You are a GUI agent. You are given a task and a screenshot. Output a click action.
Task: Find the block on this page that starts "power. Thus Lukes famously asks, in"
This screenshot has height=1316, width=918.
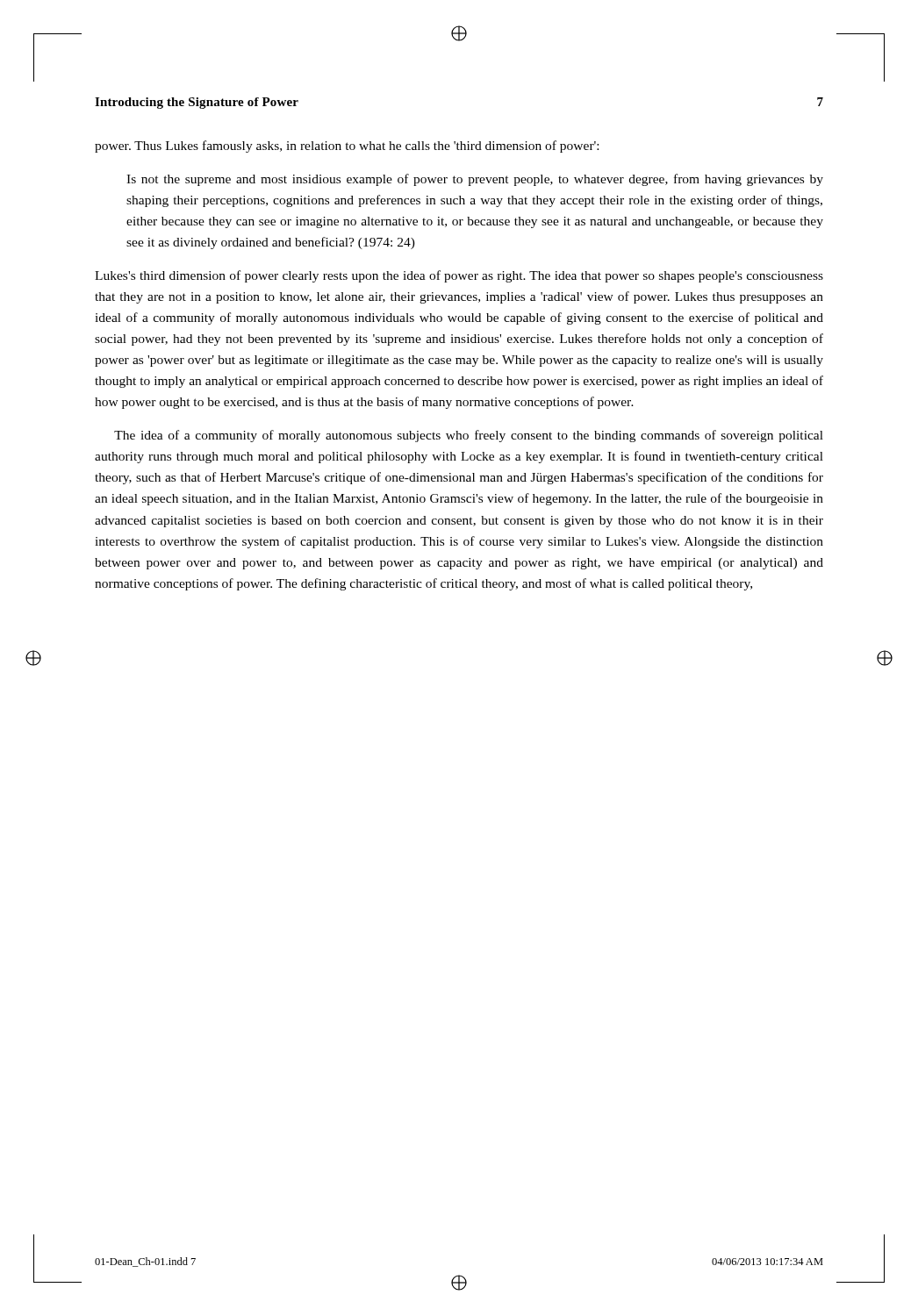[x=347, y=145]
